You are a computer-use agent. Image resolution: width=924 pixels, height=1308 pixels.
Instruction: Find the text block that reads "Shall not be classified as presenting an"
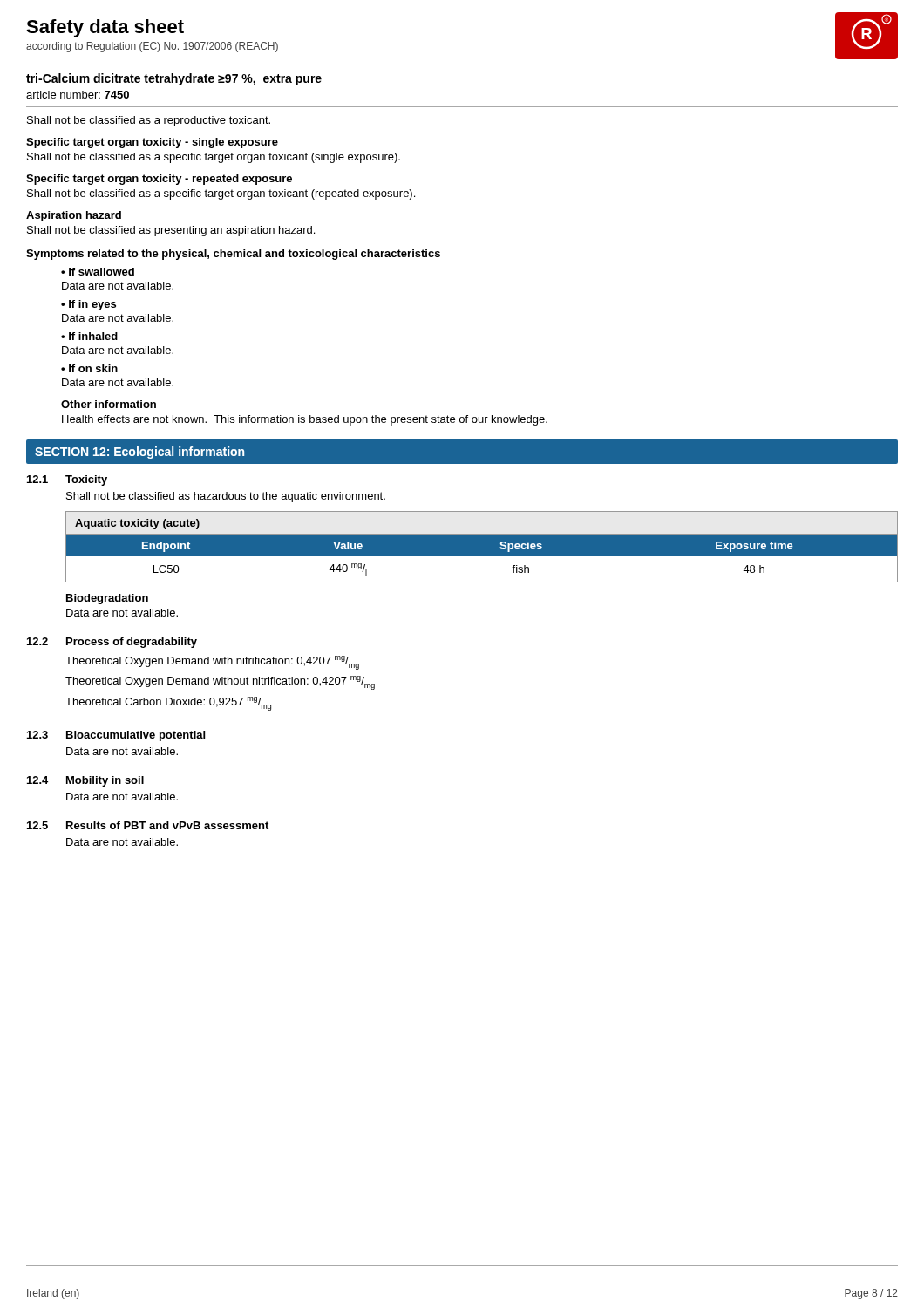[x=171, y=230]
